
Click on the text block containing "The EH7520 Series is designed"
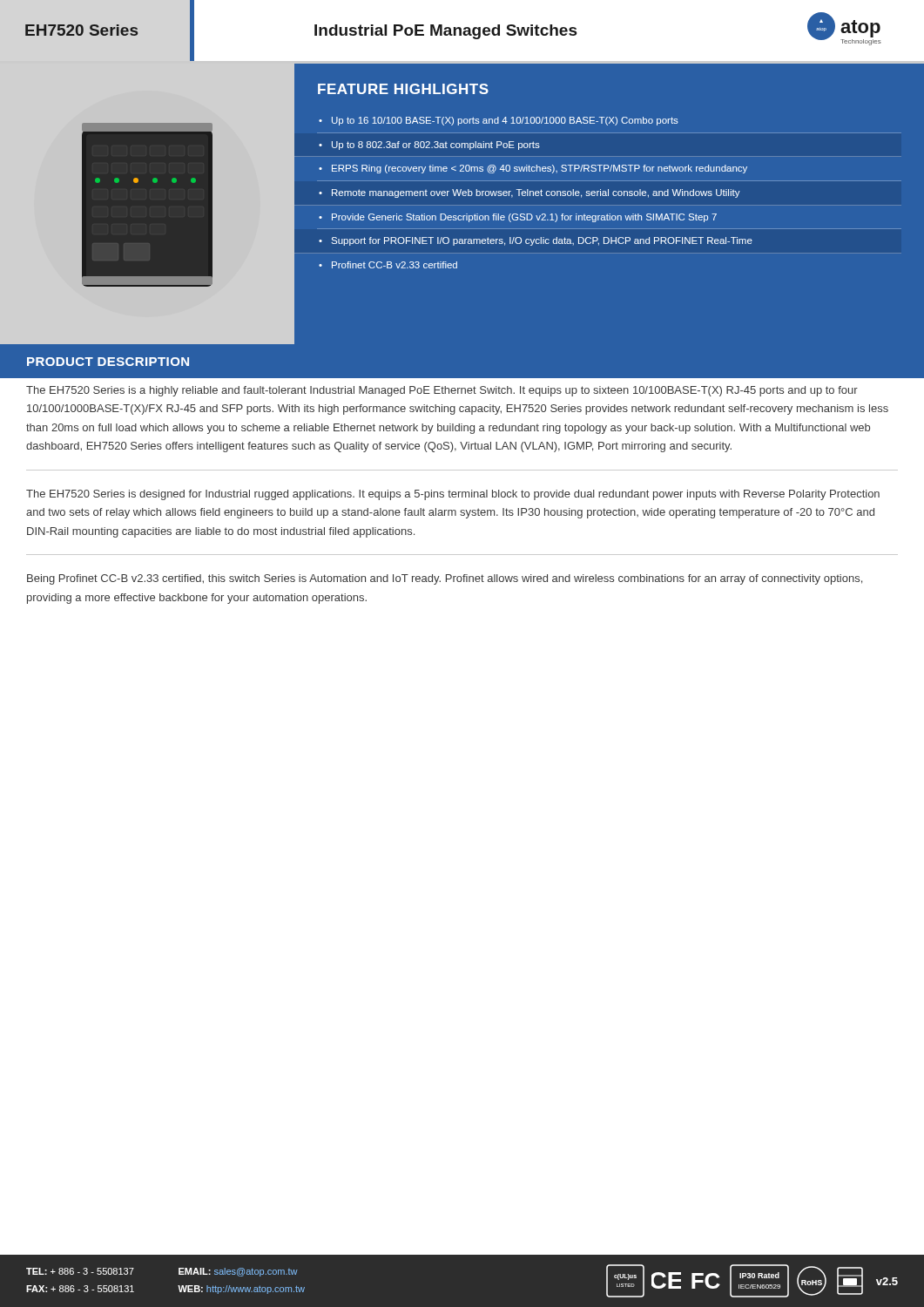click(453, 512)
